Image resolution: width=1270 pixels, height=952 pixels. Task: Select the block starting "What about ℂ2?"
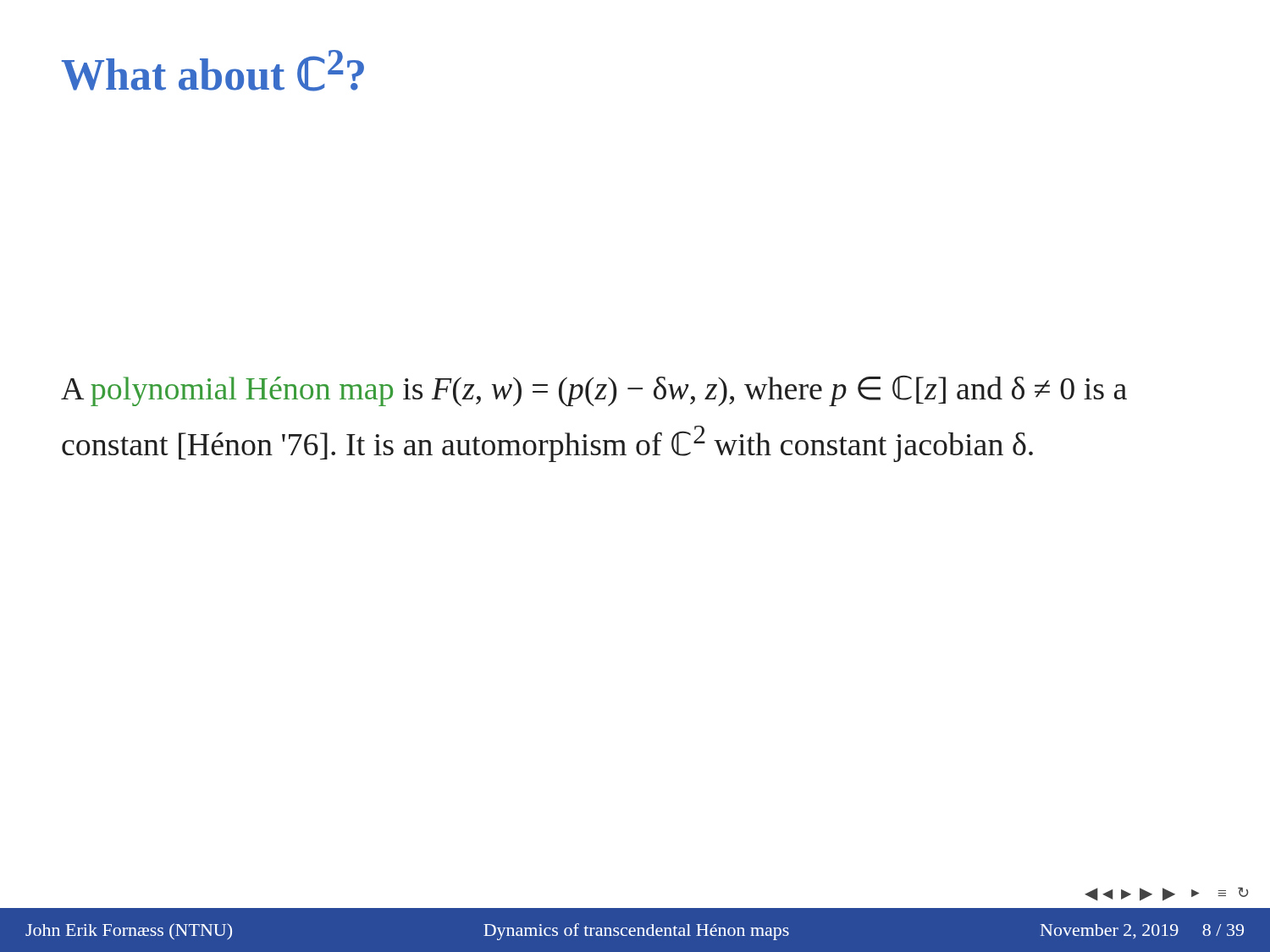point(214,70)
